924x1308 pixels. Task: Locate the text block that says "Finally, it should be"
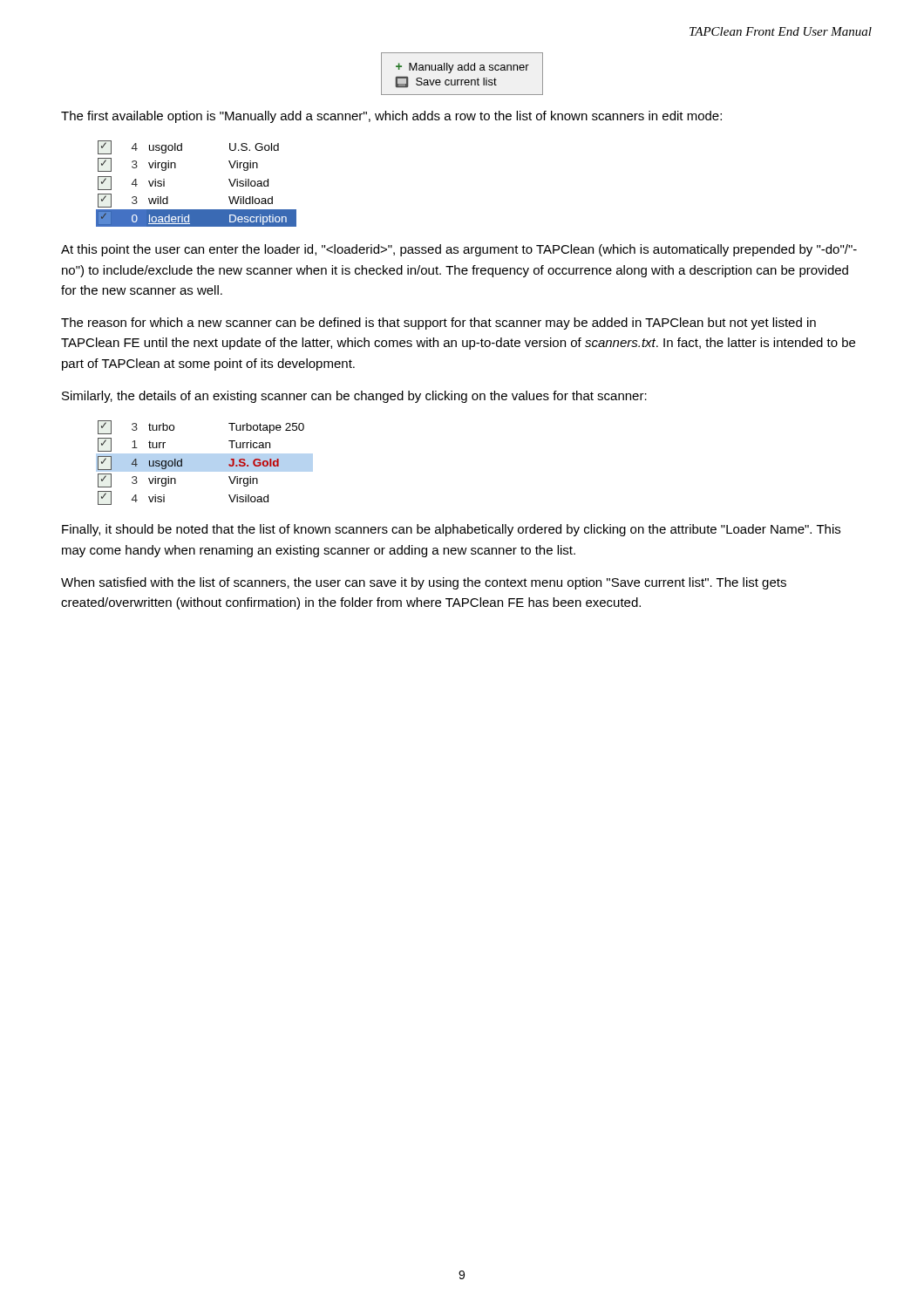[x=451, y=539]
